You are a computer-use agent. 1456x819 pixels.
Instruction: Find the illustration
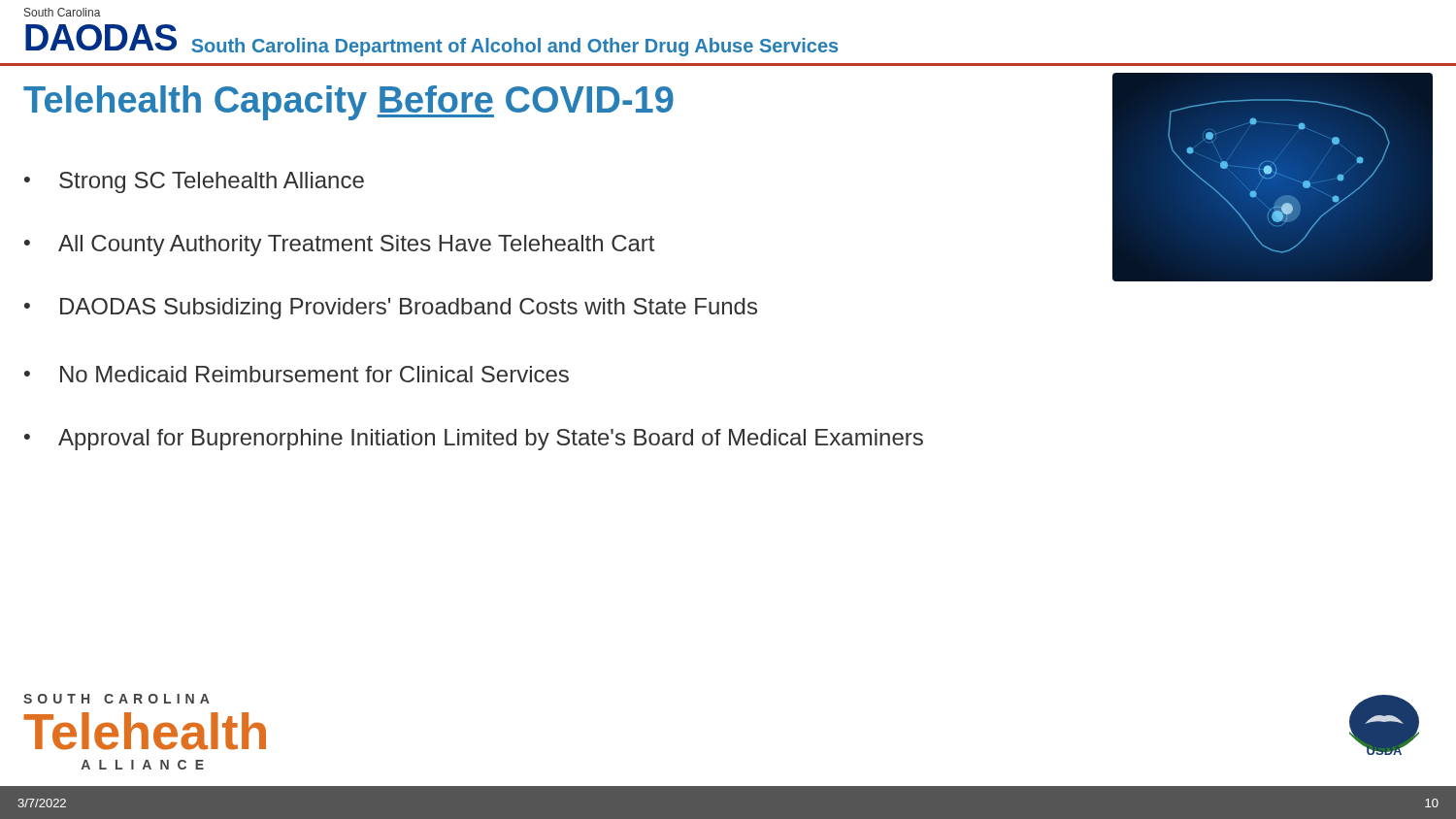[x=1273, y=177]
